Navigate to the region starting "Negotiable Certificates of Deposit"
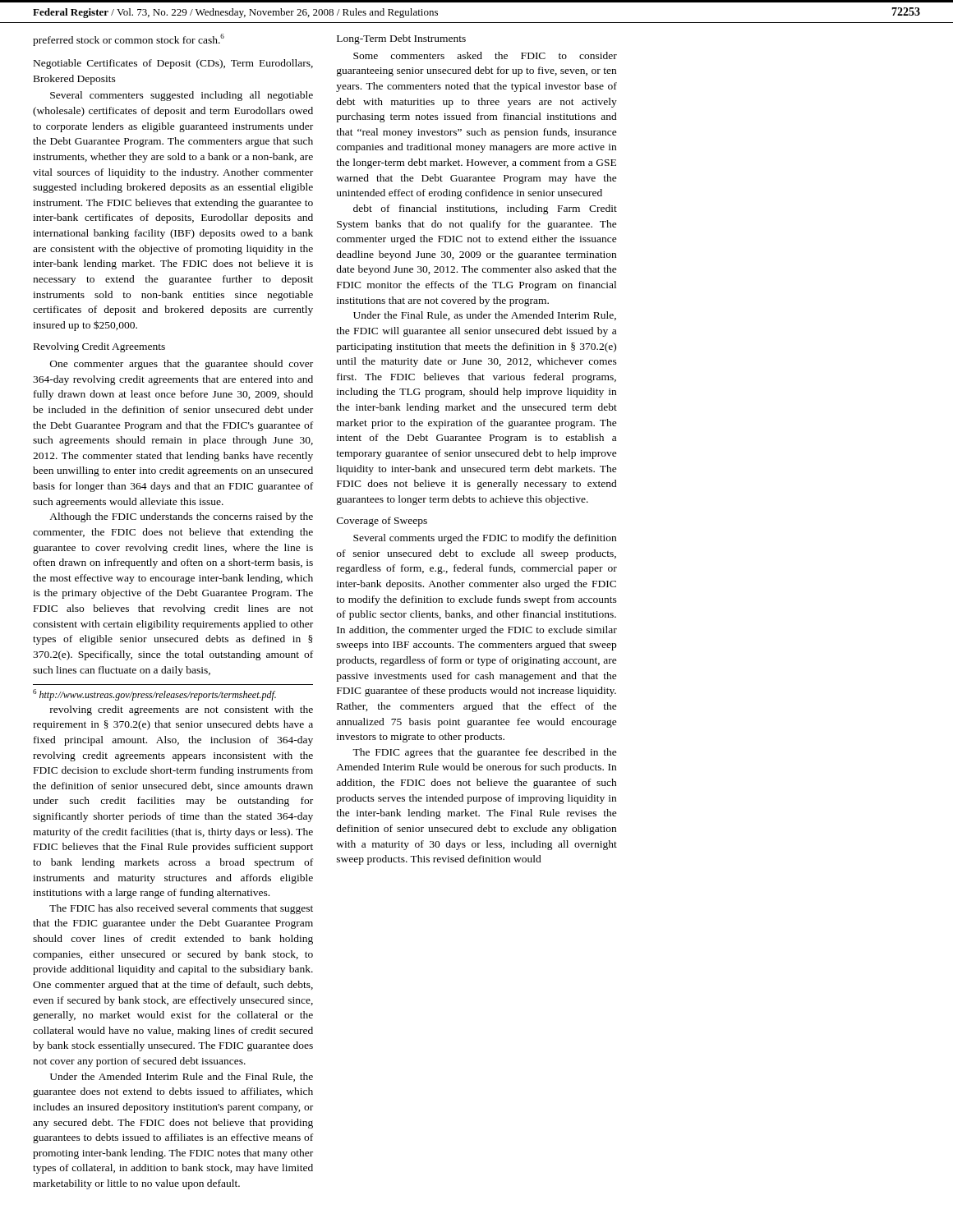This screenshot has height=1232, width=953. tap(173, 71)
